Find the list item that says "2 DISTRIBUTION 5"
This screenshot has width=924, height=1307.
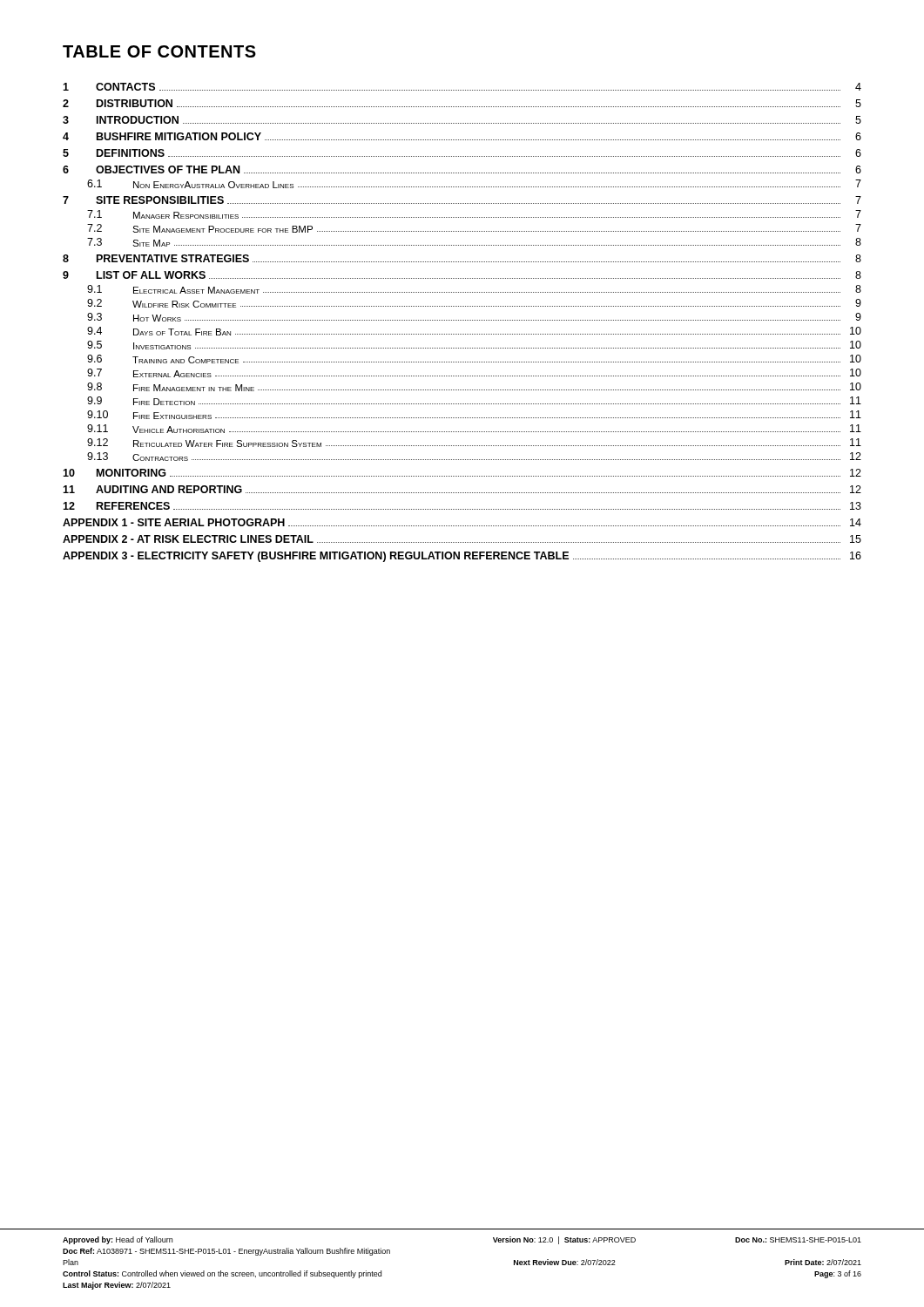pos(462,104)
